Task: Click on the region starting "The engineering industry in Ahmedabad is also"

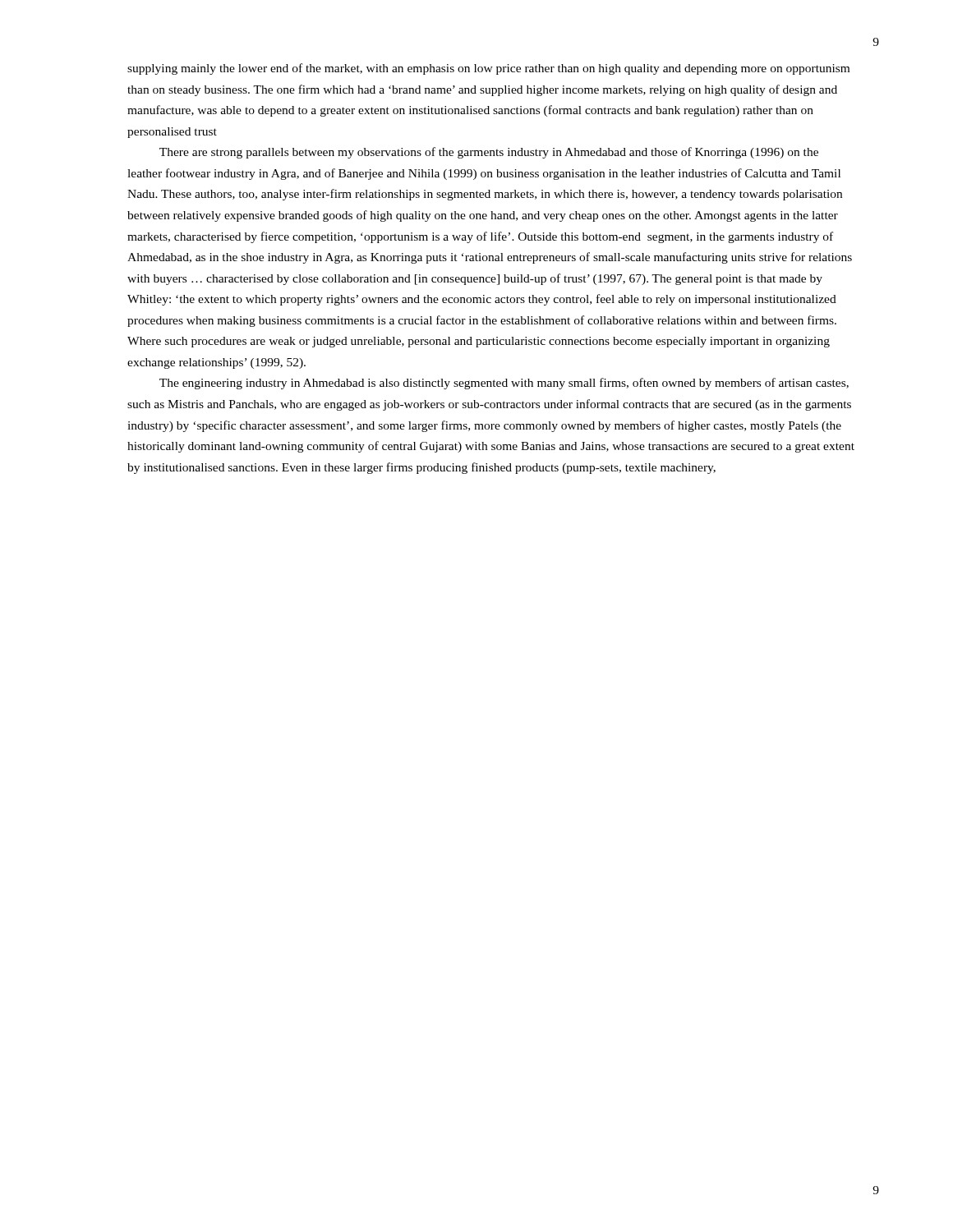Action: click(x=491, y=425)
